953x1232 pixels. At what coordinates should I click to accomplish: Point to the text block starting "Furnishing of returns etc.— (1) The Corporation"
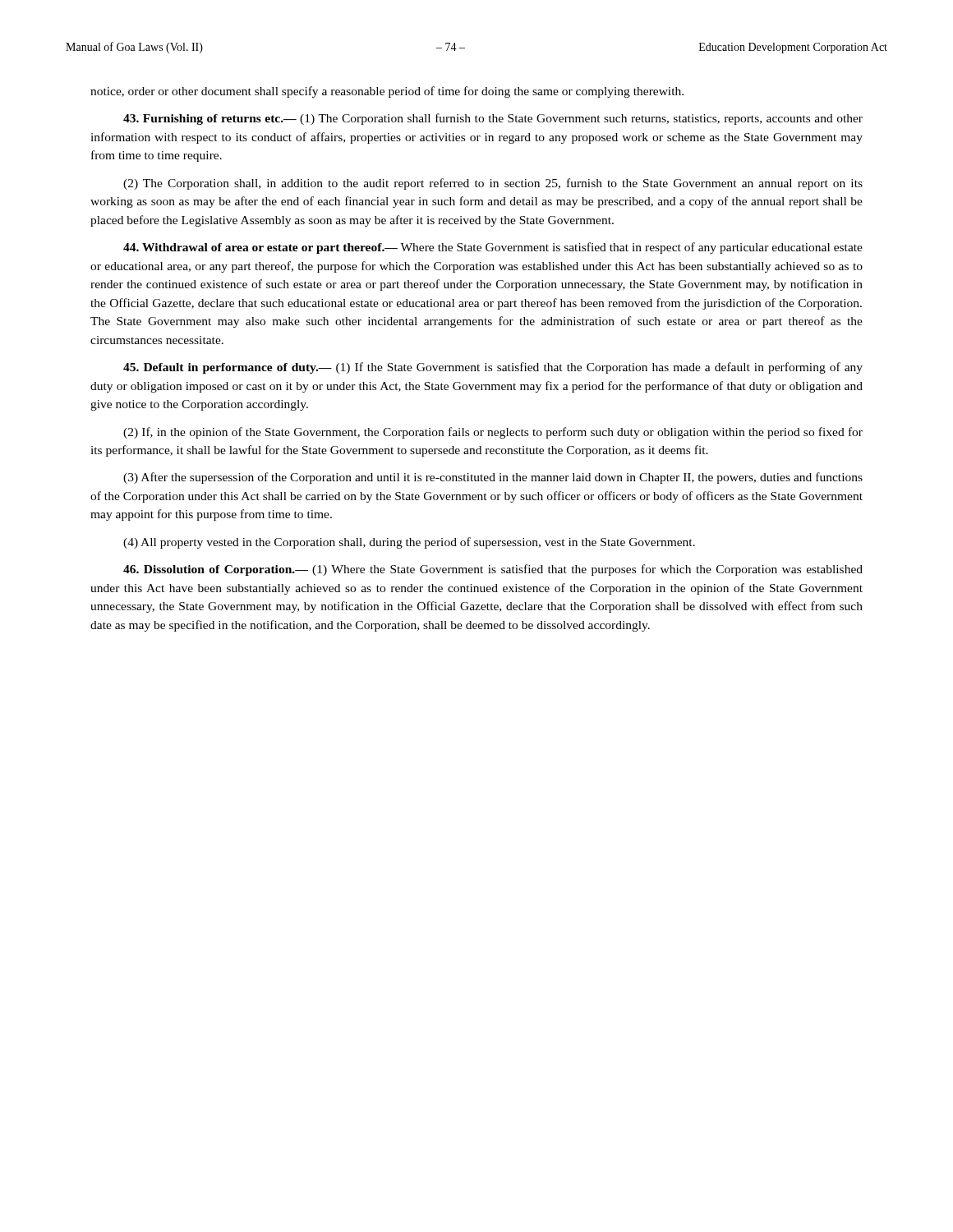coord(476,137)
